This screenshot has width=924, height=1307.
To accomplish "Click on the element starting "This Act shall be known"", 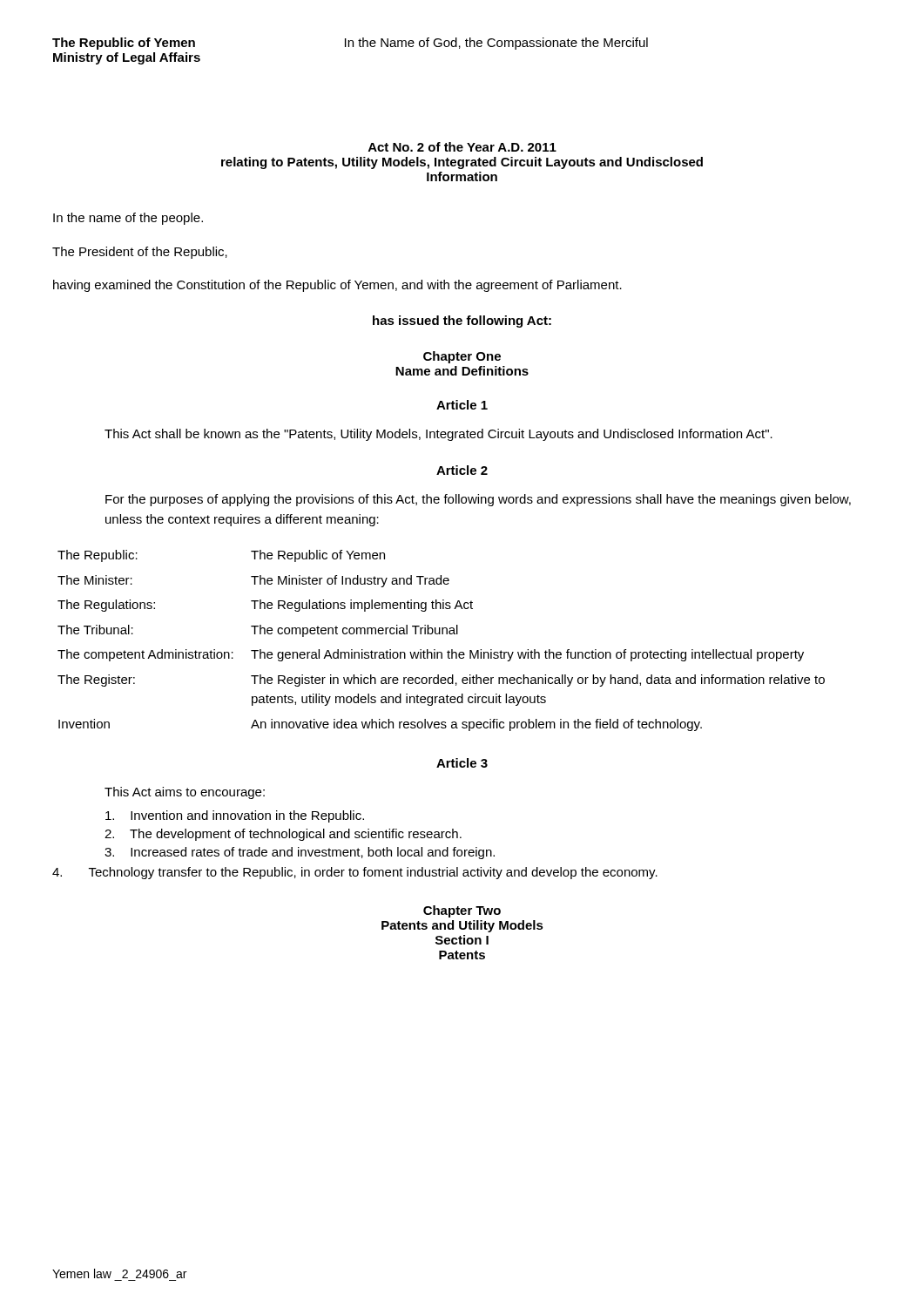I will click(439, 433).
